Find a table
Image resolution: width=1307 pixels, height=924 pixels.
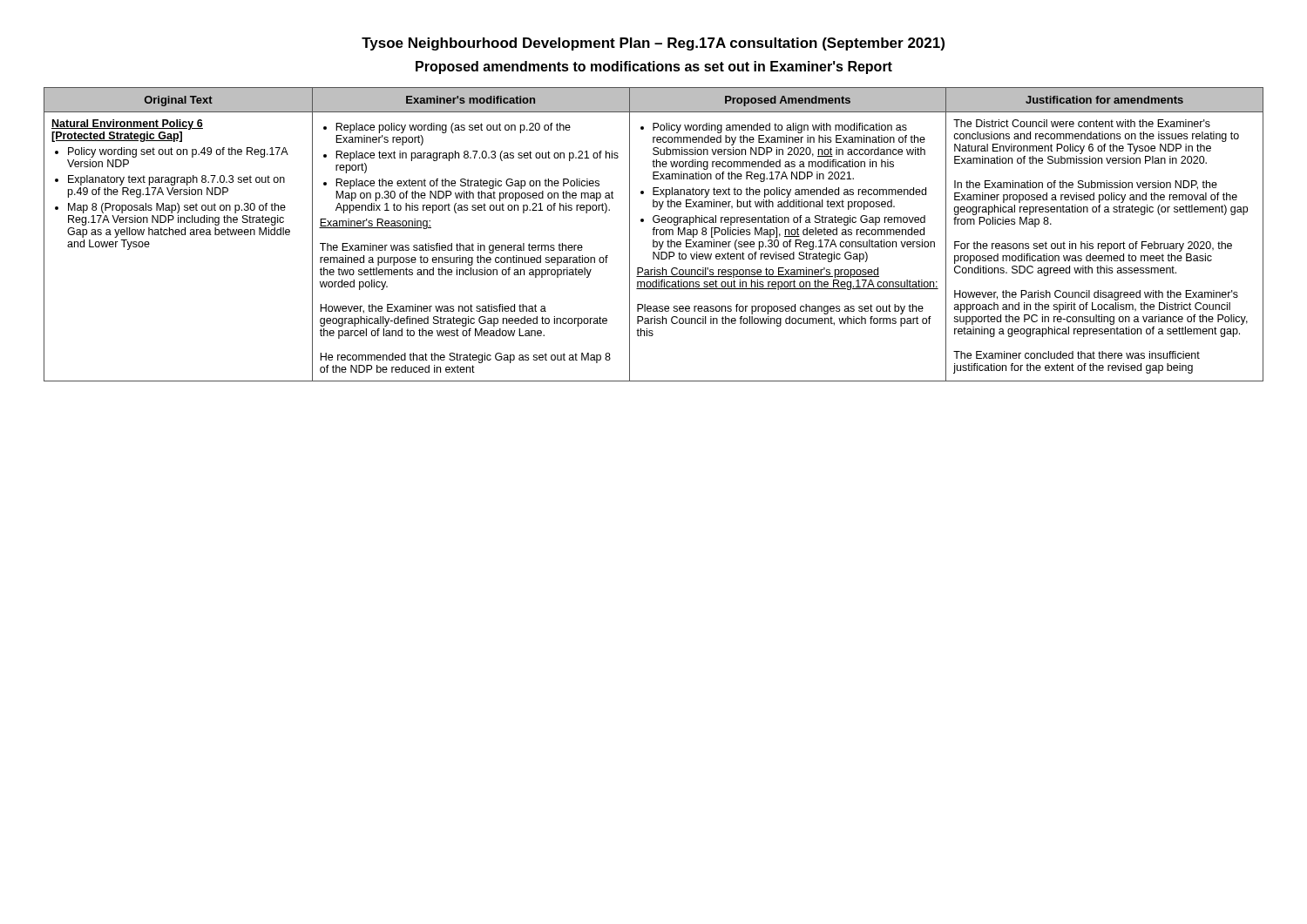point(654,234)
